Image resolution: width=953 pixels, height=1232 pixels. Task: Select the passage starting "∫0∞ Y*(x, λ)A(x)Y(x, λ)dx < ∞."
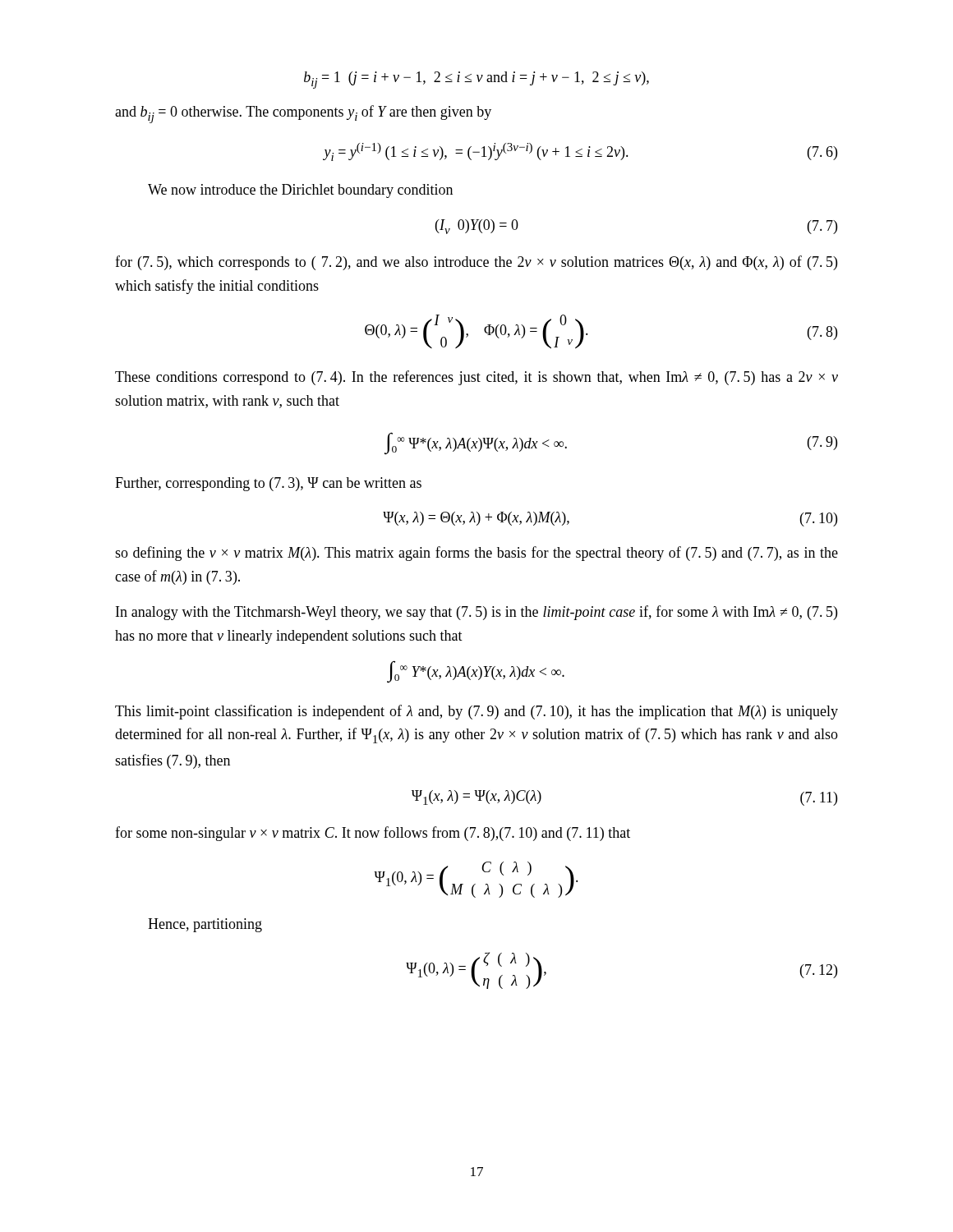476,670
